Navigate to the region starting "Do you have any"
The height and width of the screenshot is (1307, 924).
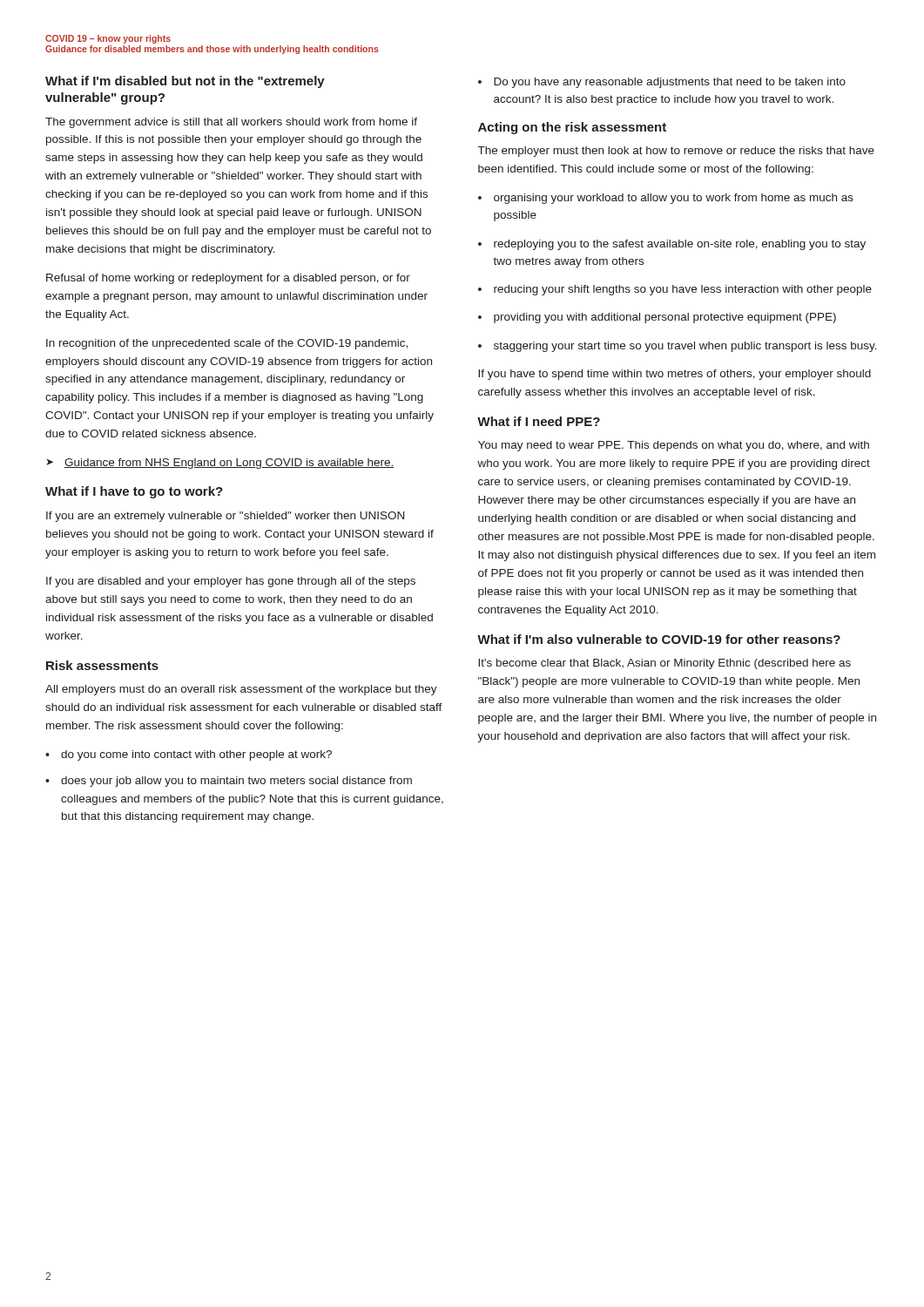point(678,91)
